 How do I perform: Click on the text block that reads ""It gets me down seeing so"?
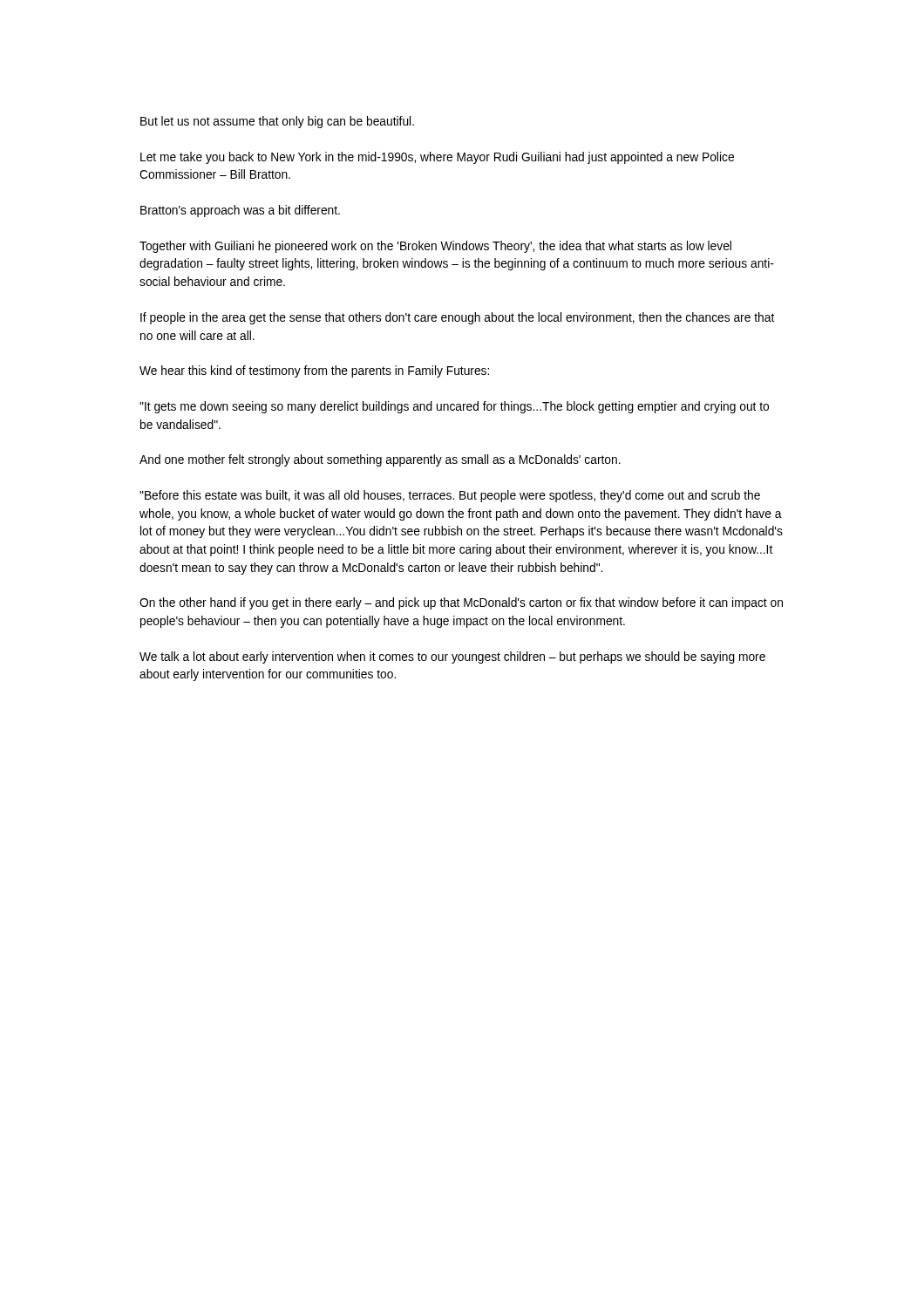[x=454, y=416]
